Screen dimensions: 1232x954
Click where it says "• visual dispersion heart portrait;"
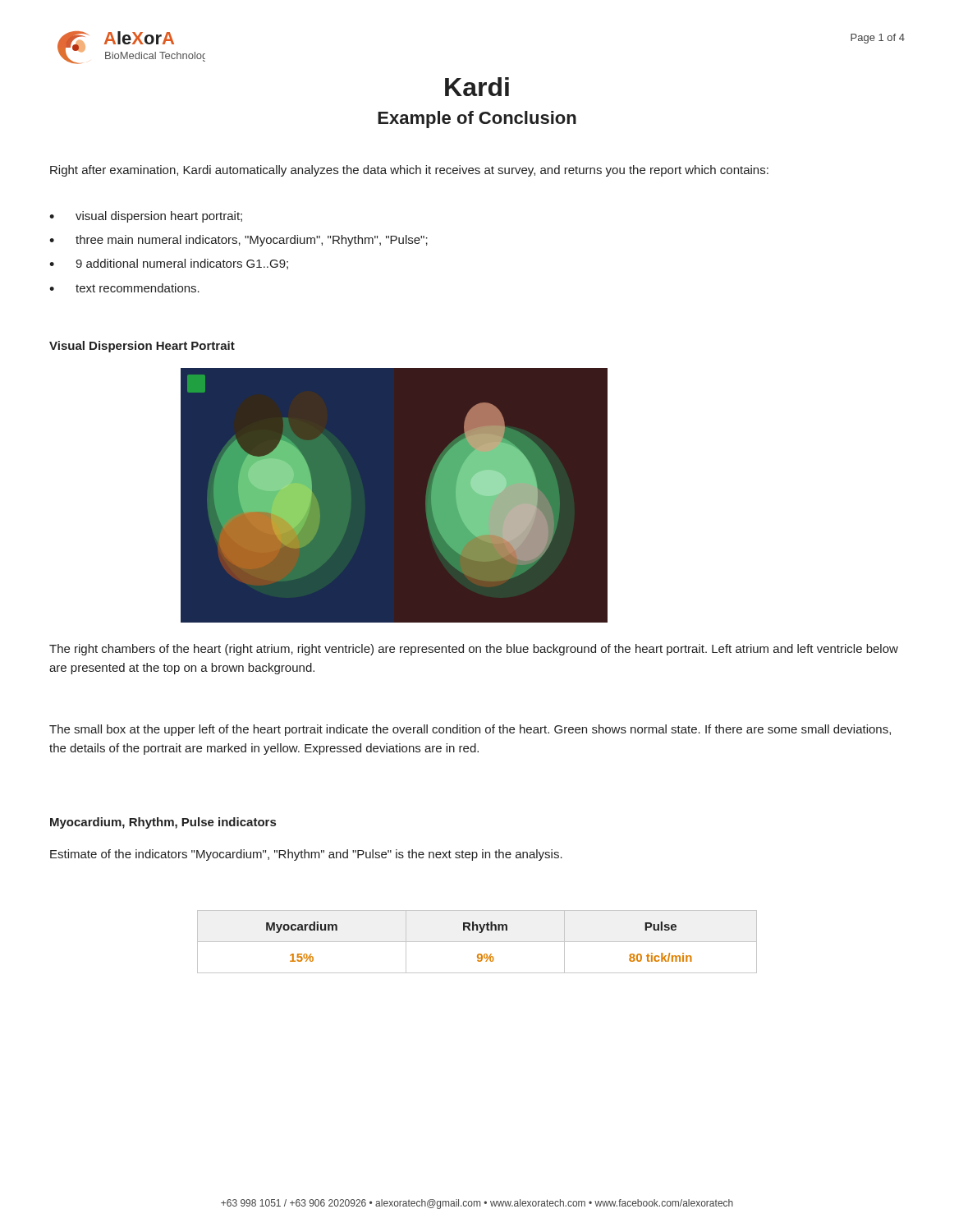pyautogui.click(x=146, y=217)
